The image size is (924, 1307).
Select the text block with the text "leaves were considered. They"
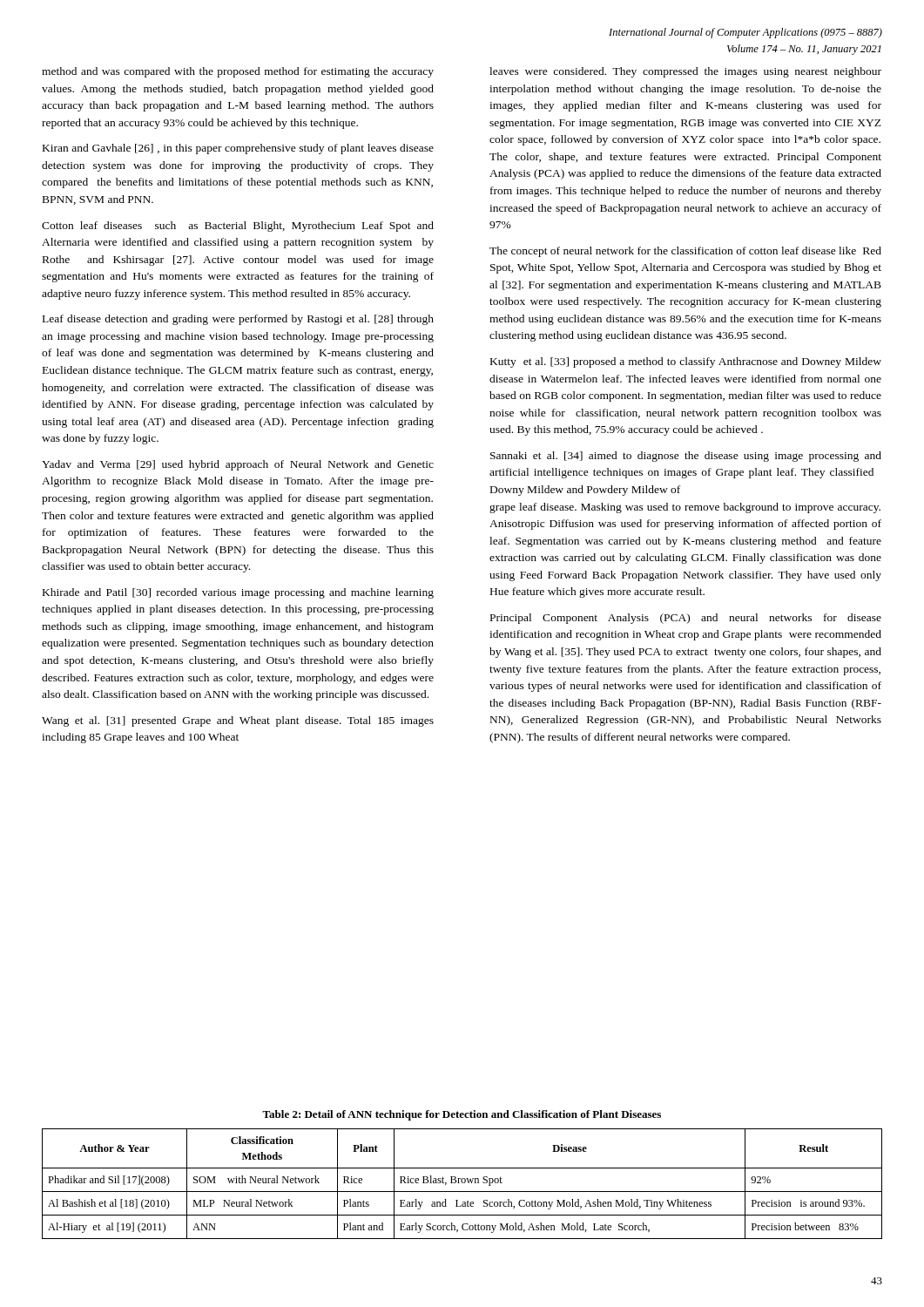click(x=685, y=148)
